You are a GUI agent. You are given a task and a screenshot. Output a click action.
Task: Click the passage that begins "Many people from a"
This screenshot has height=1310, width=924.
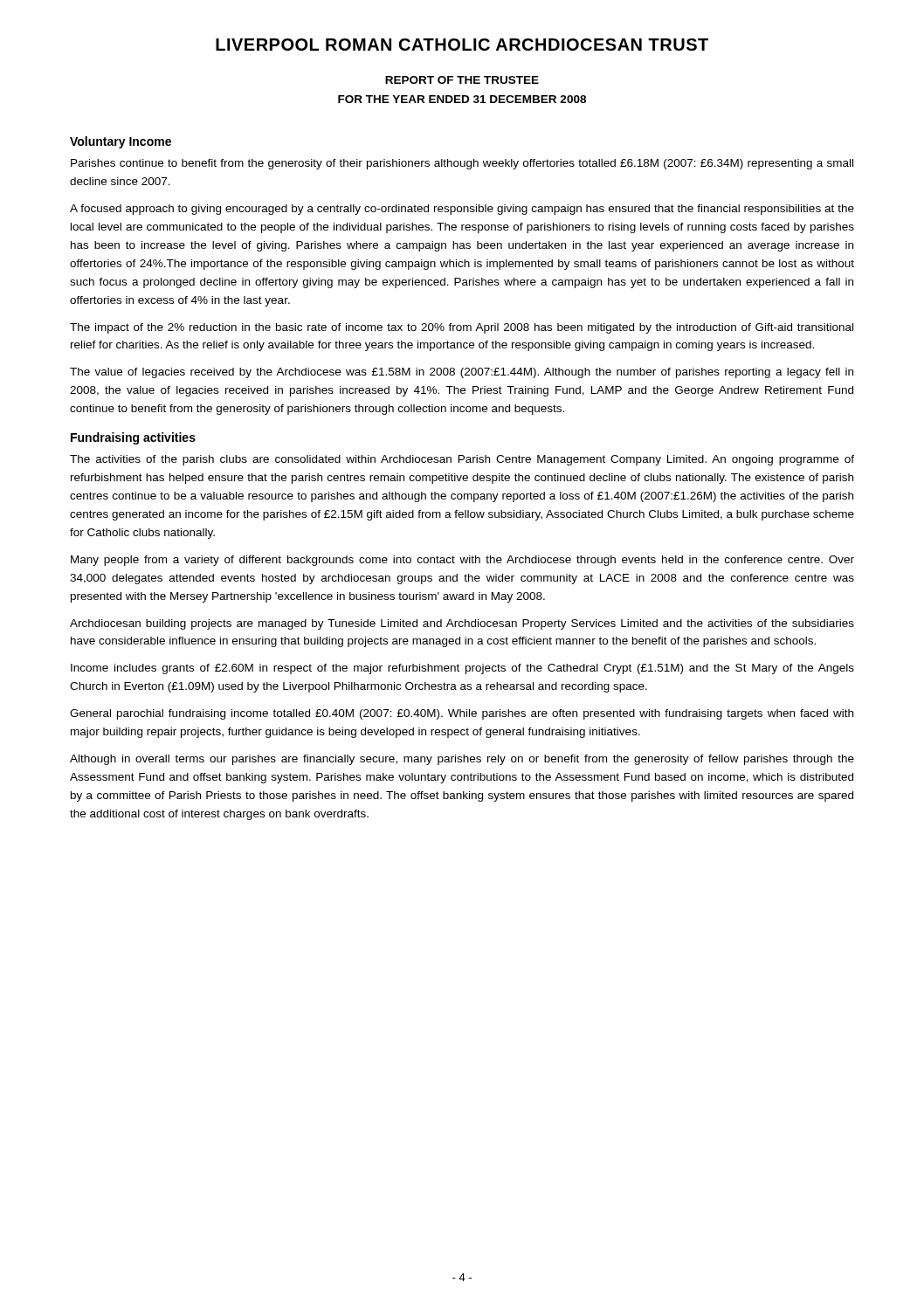pos(462,578)
